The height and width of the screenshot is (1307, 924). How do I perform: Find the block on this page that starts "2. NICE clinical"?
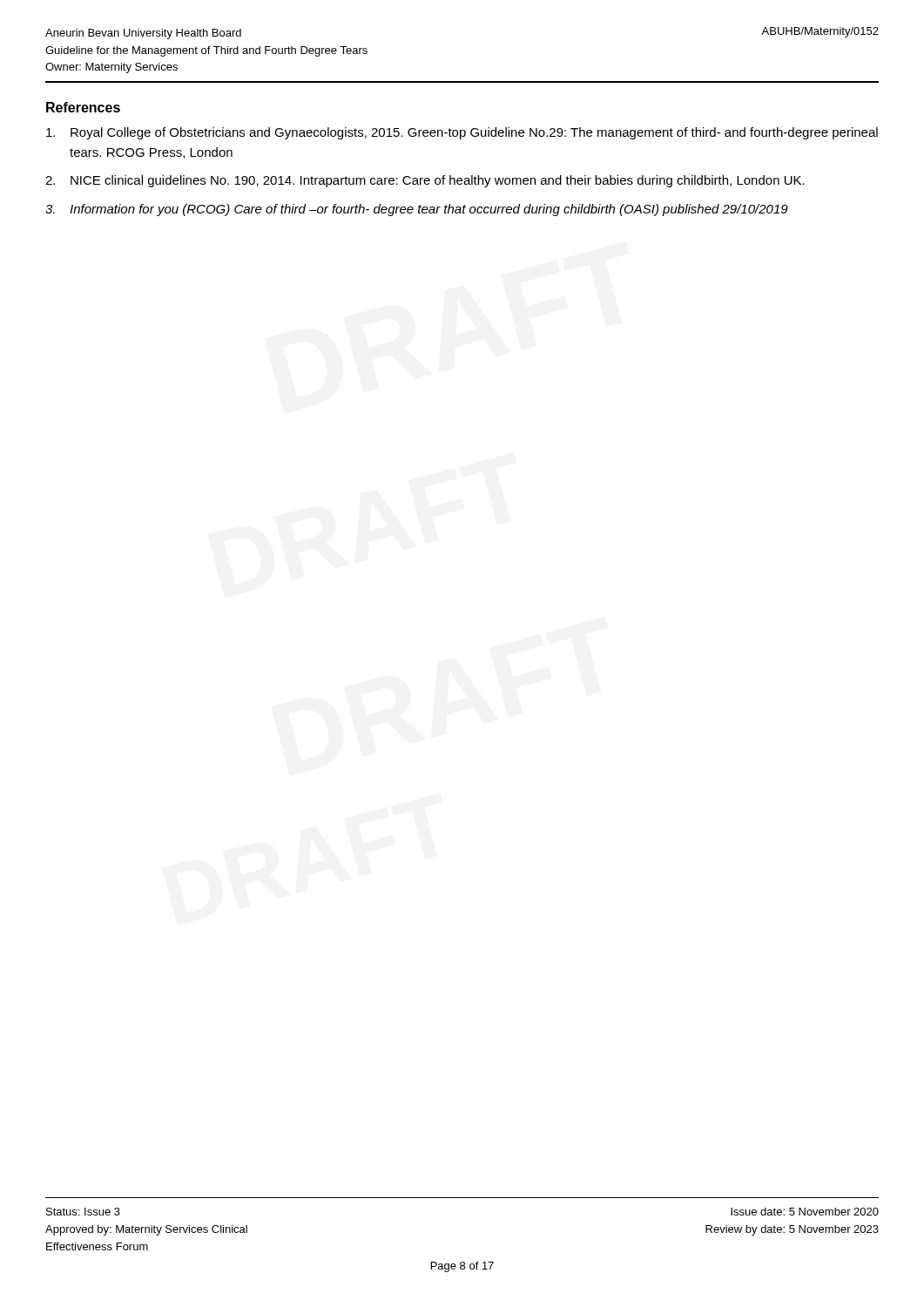click(462, 181)
